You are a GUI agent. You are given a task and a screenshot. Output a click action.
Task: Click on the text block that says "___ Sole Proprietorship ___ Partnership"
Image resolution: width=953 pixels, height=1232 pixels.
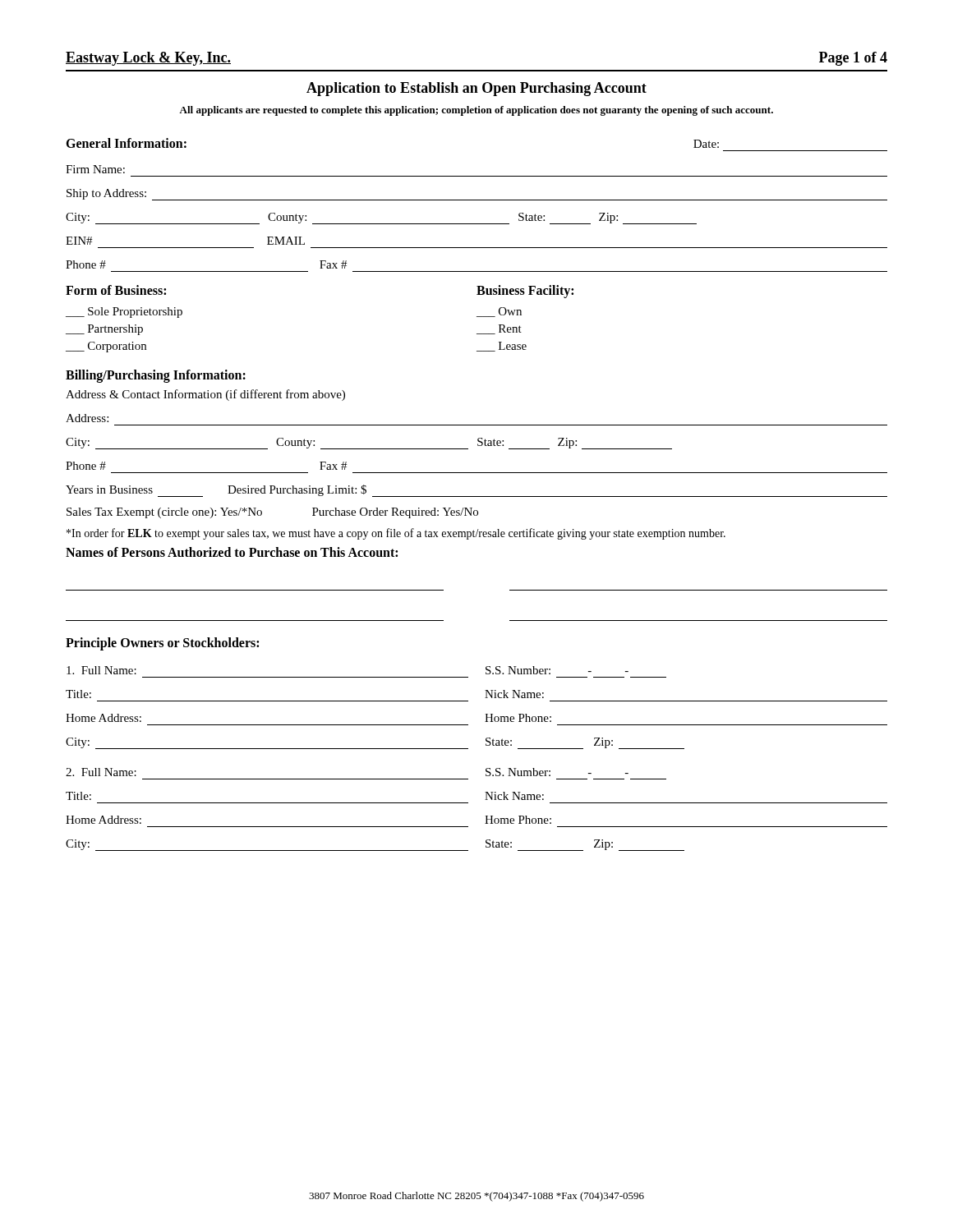pyautogui.click(x=124, y=313)
